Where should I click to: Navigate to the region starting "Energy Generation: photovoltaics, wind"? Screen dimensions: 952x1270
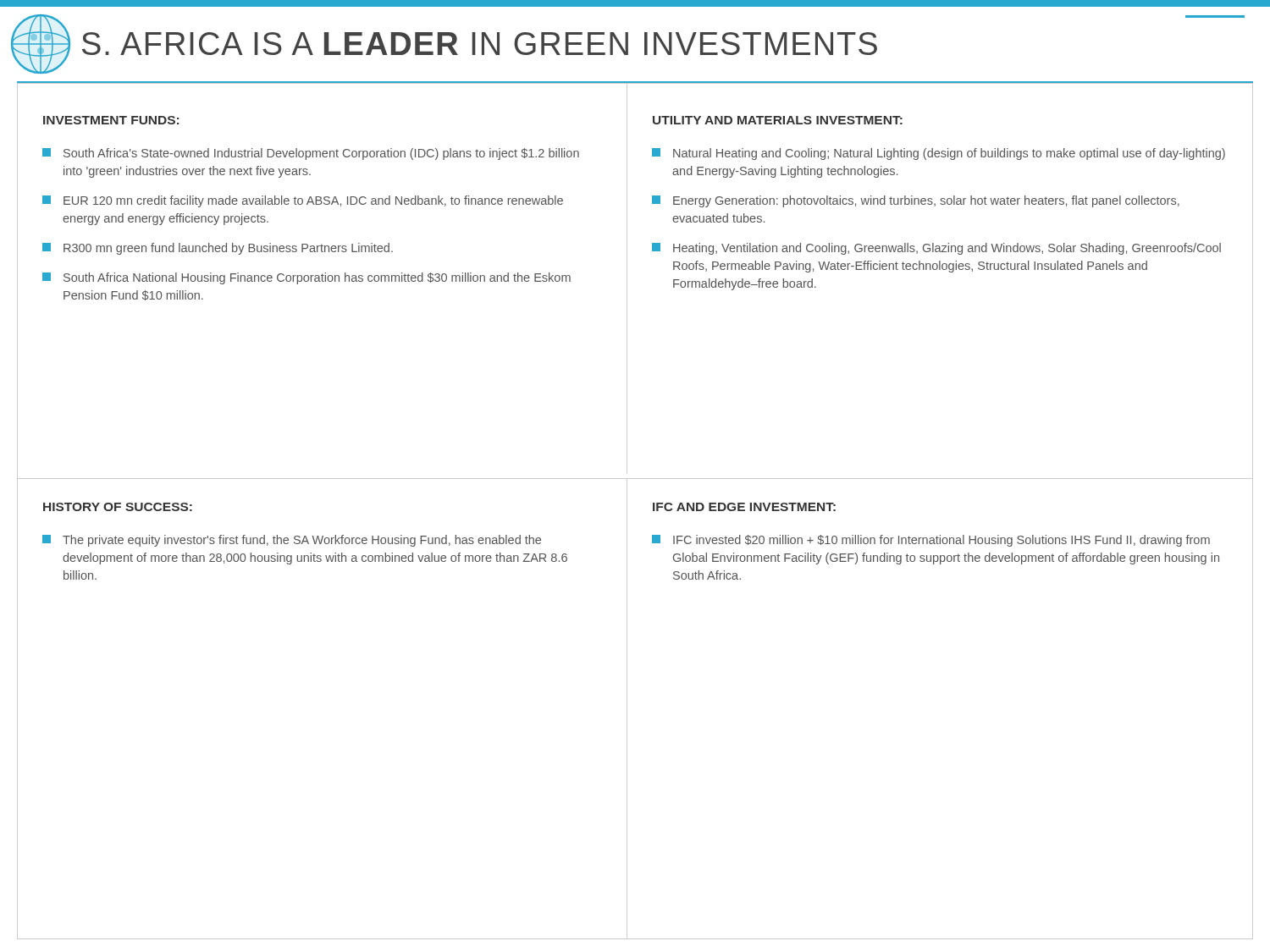[940, 210]
